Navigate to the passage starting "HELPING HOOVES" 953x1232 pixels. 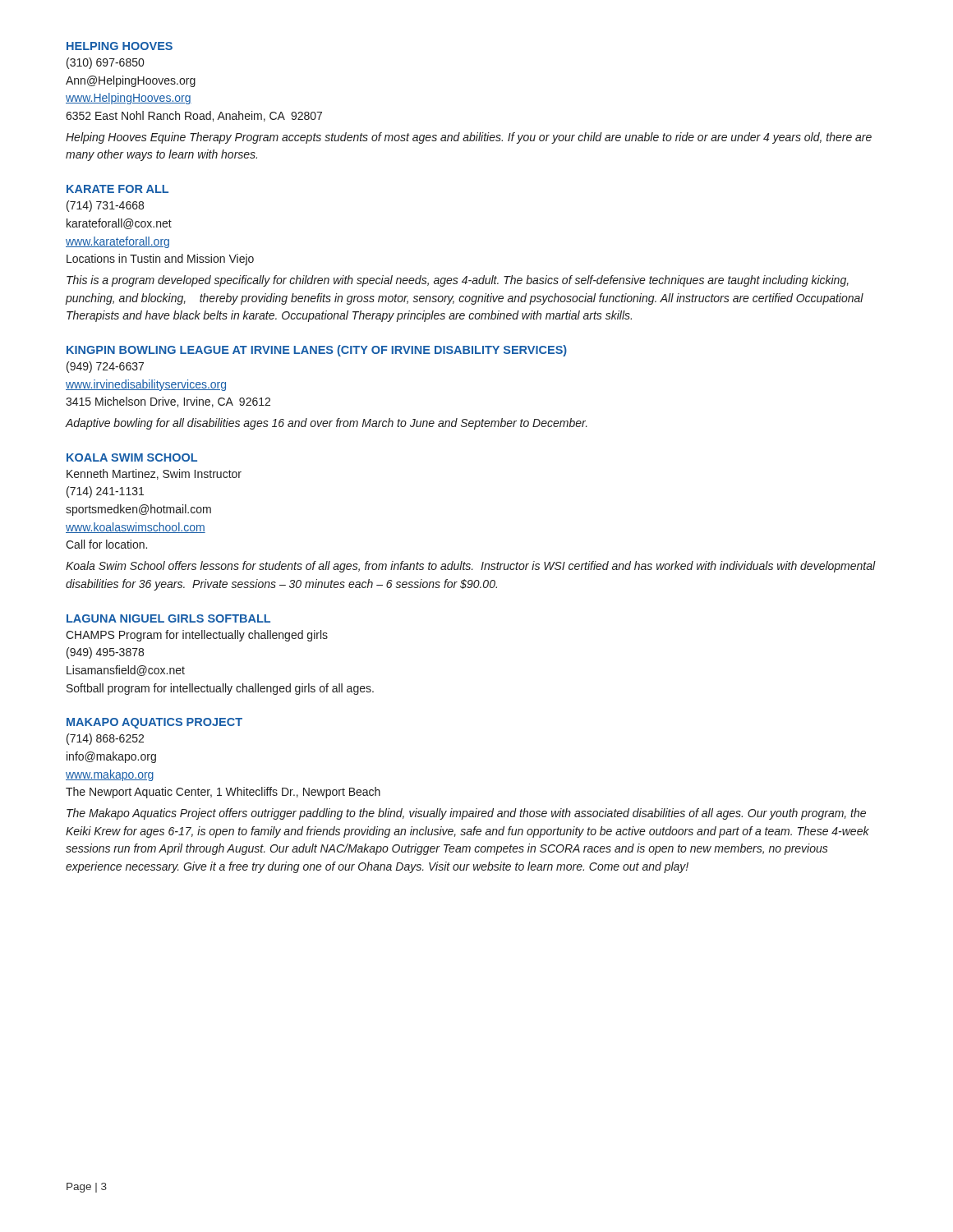click(x=119, y=46)
